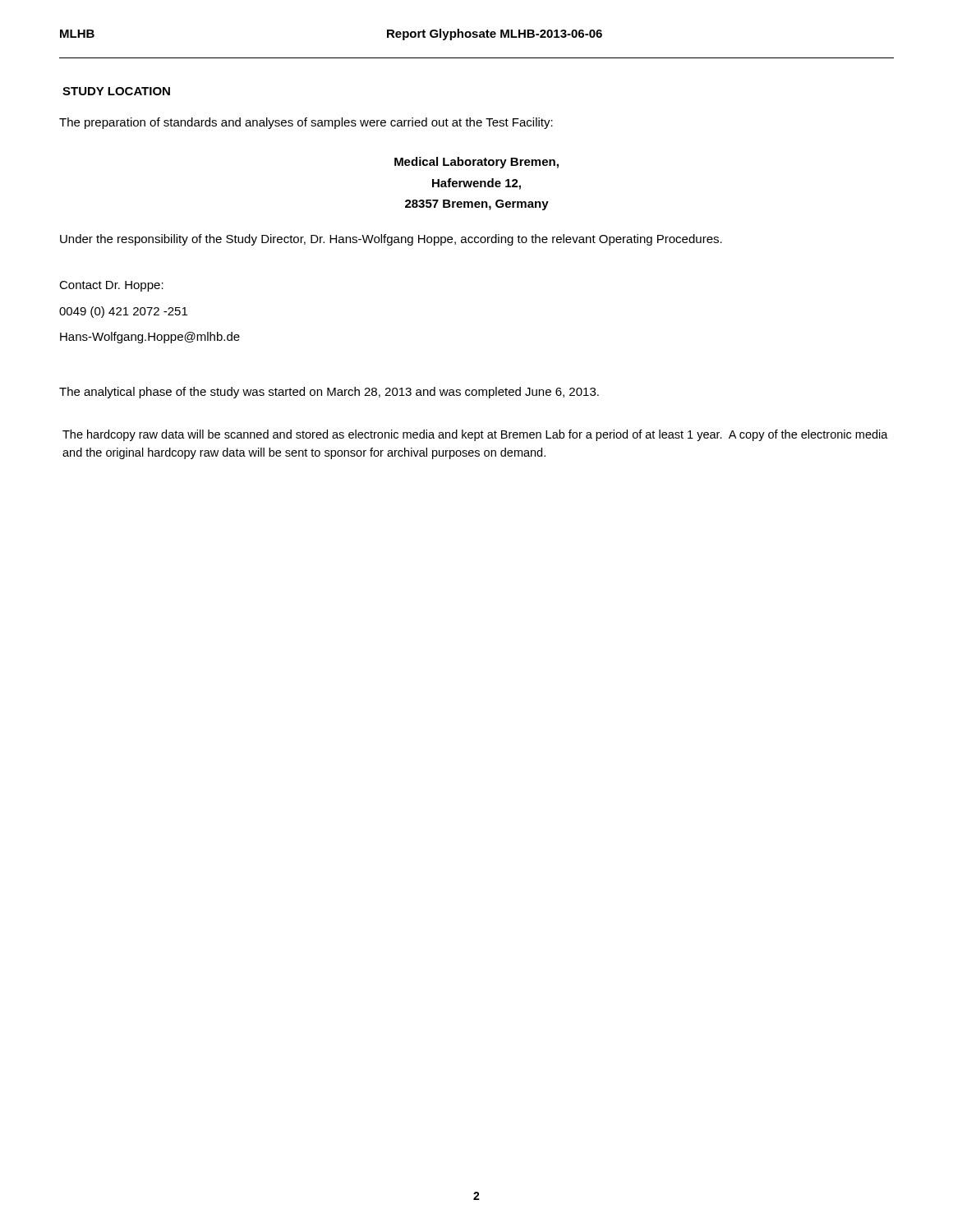This screenshot has width=953, height=1232.
Task: Click on the text starting "STUDY LOCATION"
Action: tap(117, 91)
